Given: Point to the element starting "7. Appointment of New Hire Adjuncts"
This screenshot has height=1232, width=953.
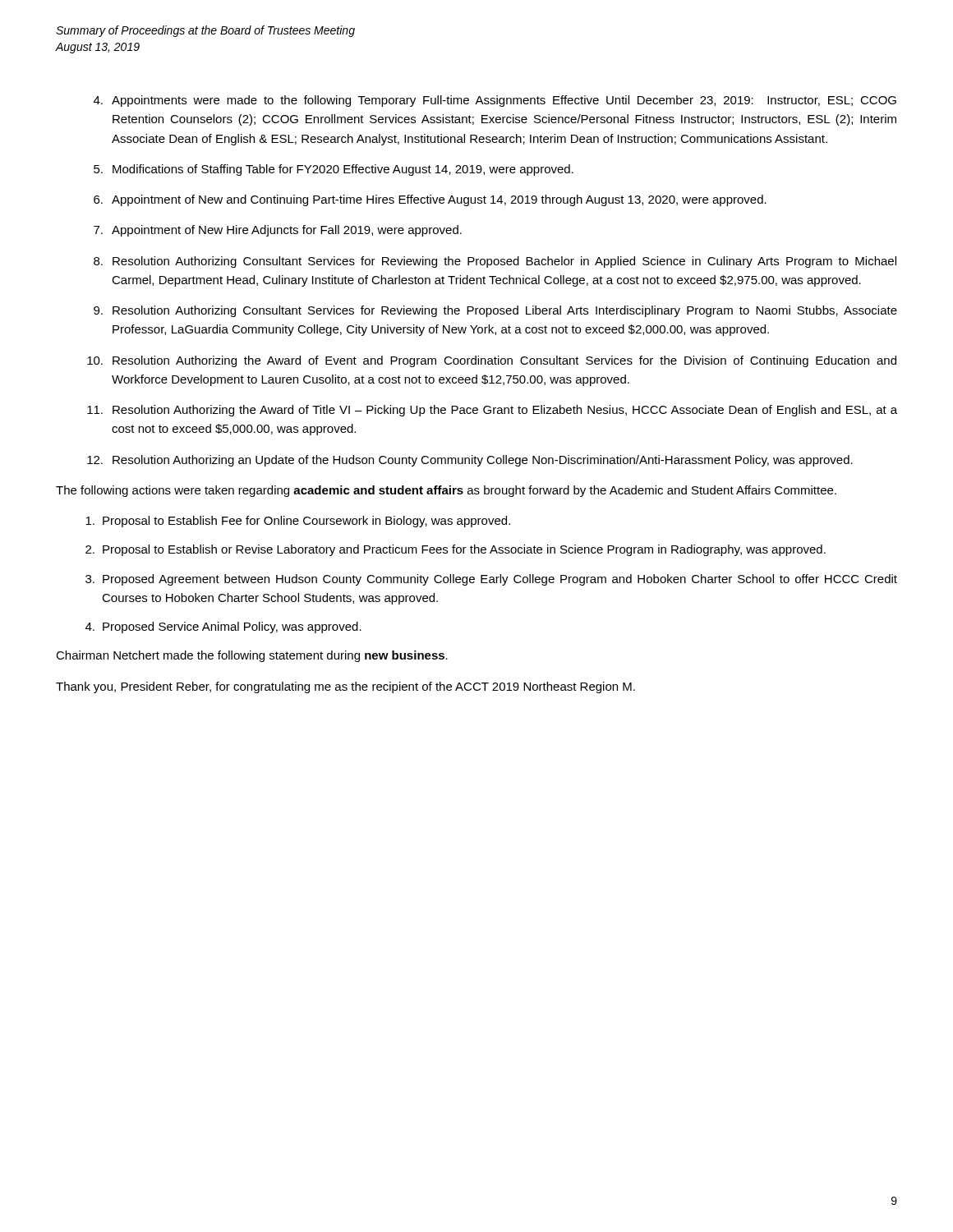Looking at the screenshot, I should [278, 231].
